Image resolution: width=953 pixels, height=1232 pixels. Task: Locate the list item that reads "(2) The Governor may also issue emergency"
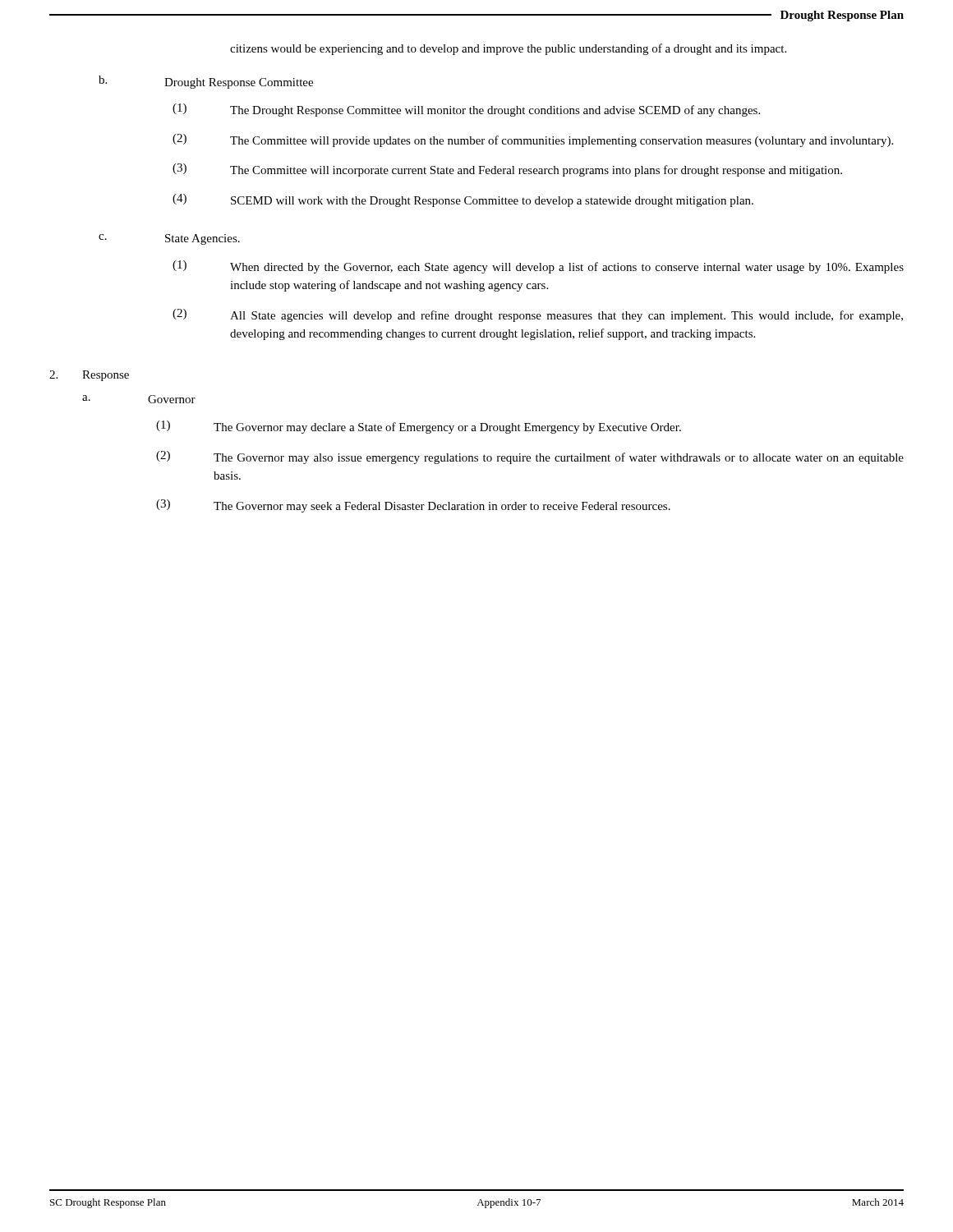pyautogui.click(x=526, y=467)
